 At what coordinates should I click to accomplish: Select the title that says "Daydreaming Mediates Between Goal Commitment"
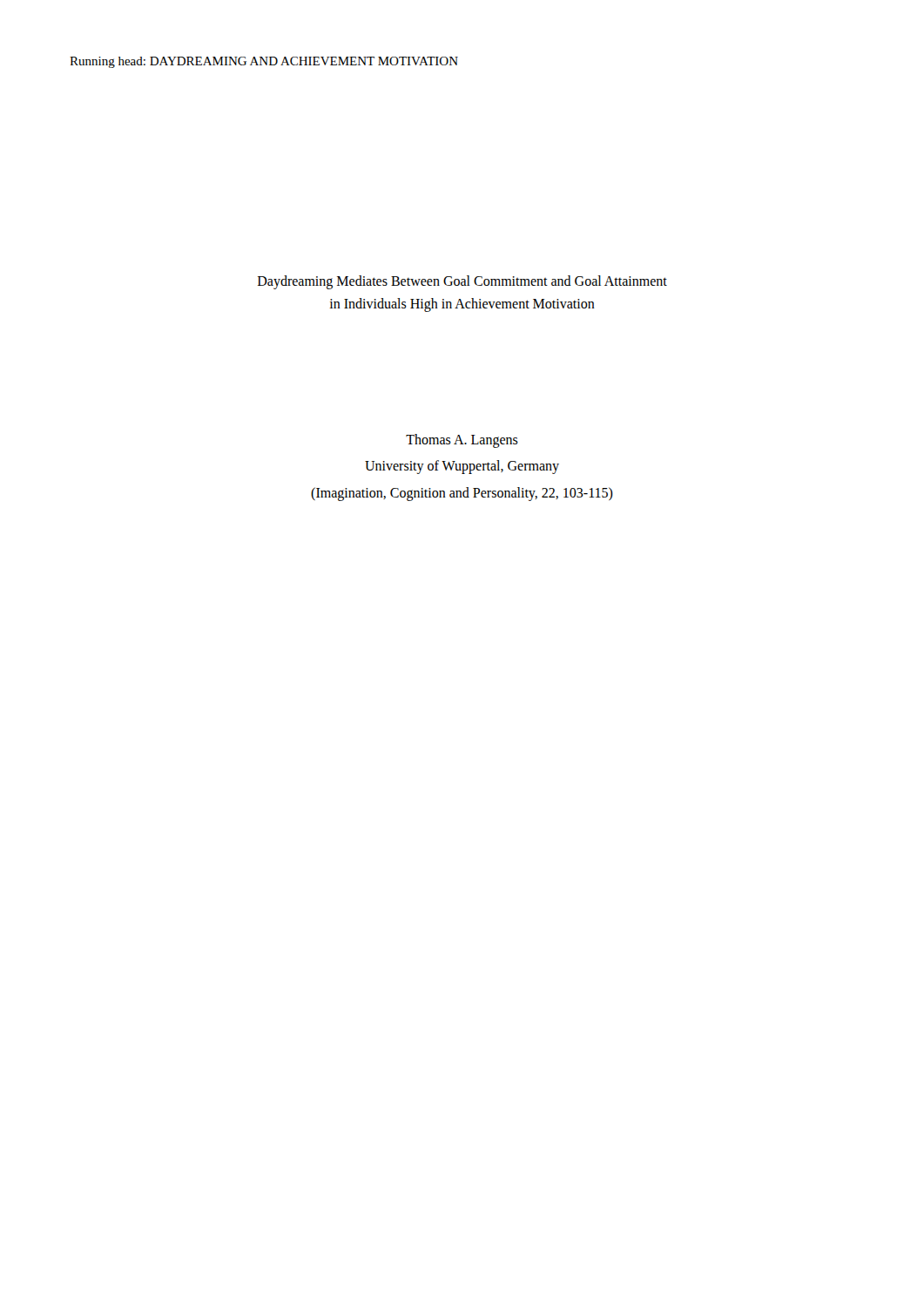click(x=462, y=292)
